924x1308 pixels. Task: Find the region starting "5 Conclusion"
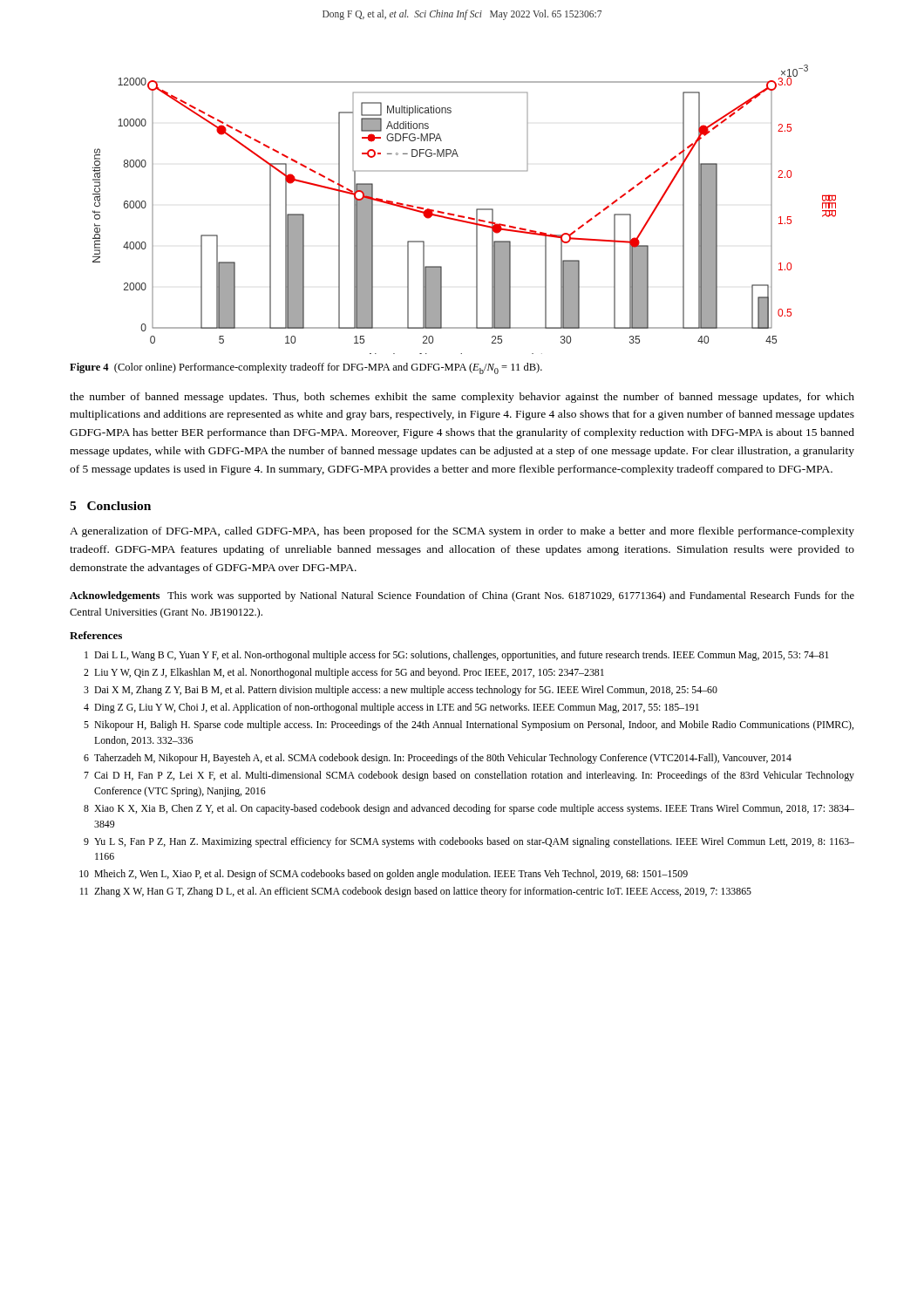coord(110,505)
